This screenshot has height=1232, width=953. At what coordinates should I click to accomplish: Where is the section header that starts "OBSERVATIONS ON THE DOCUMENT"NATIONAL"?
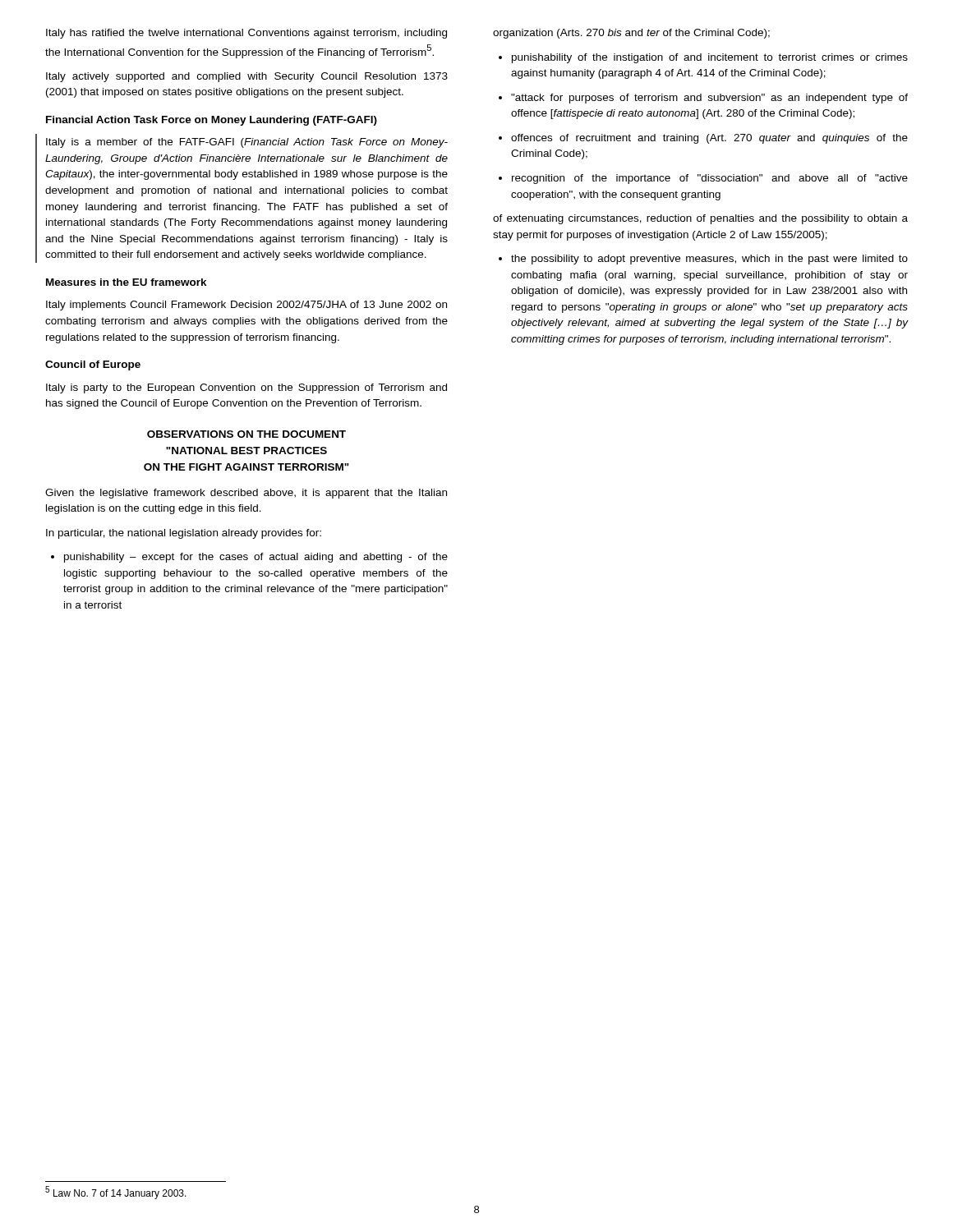pyautogui.click(x=246, y=451)
